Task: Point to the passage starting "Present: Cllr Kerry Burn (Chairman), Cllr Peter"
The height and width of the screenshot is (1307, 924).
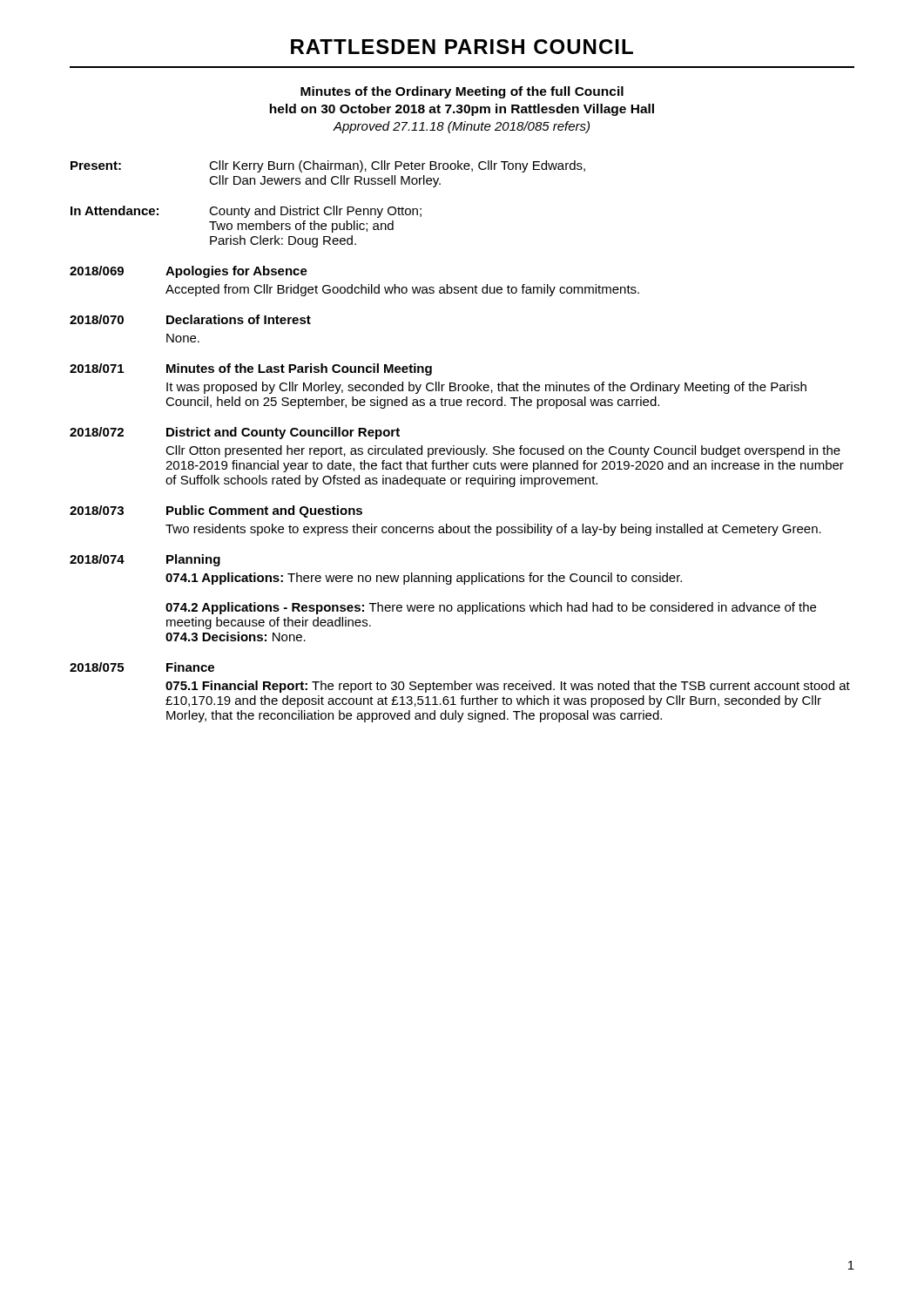Action: [x=462, y=173]
